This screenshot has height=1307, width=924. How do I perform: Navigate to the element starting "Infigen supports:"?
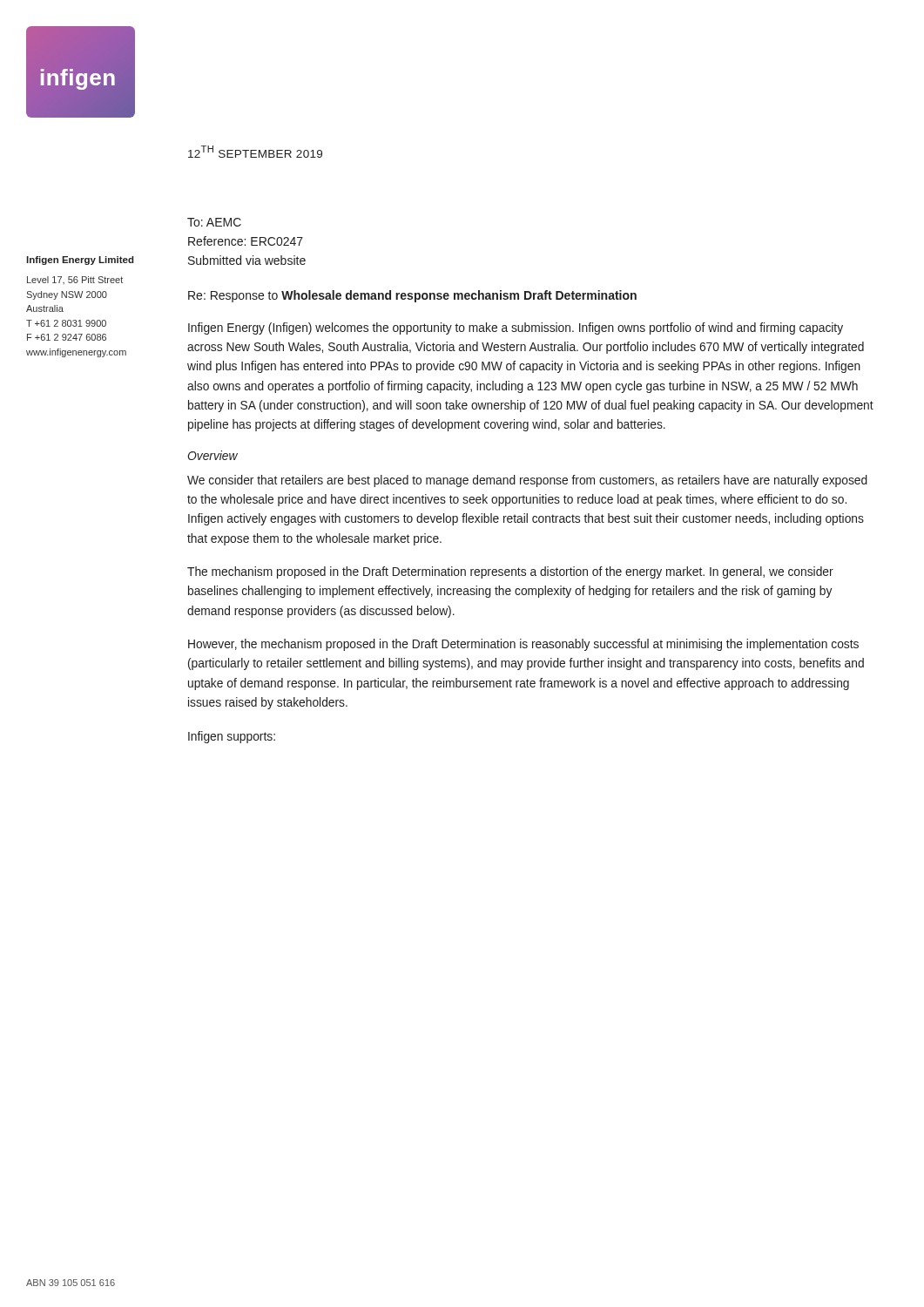click(232, 736)
